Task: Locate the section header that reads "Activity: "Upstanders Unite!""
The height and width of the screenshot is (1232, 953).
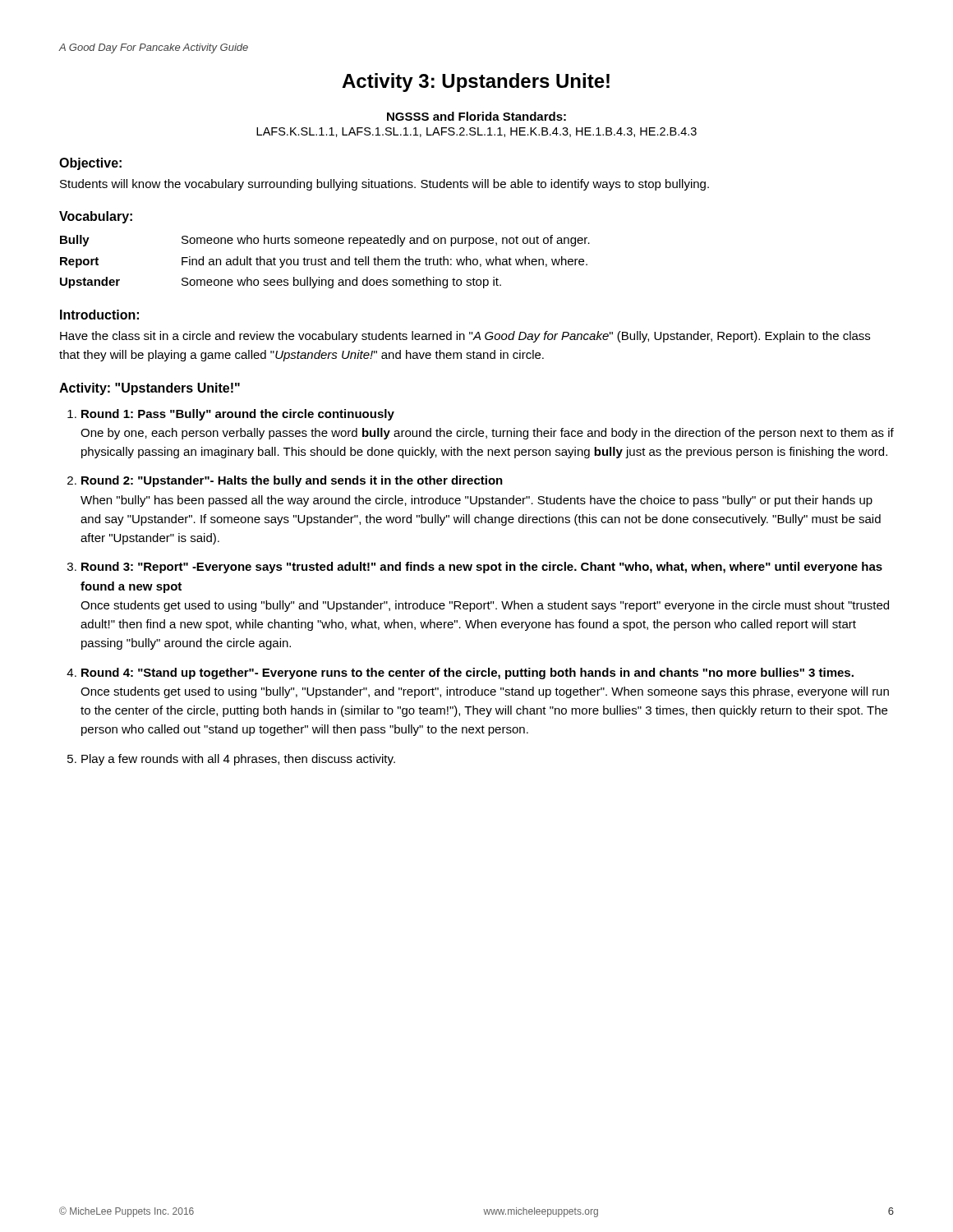Action: pyautogui.click(x=150, y=388)
